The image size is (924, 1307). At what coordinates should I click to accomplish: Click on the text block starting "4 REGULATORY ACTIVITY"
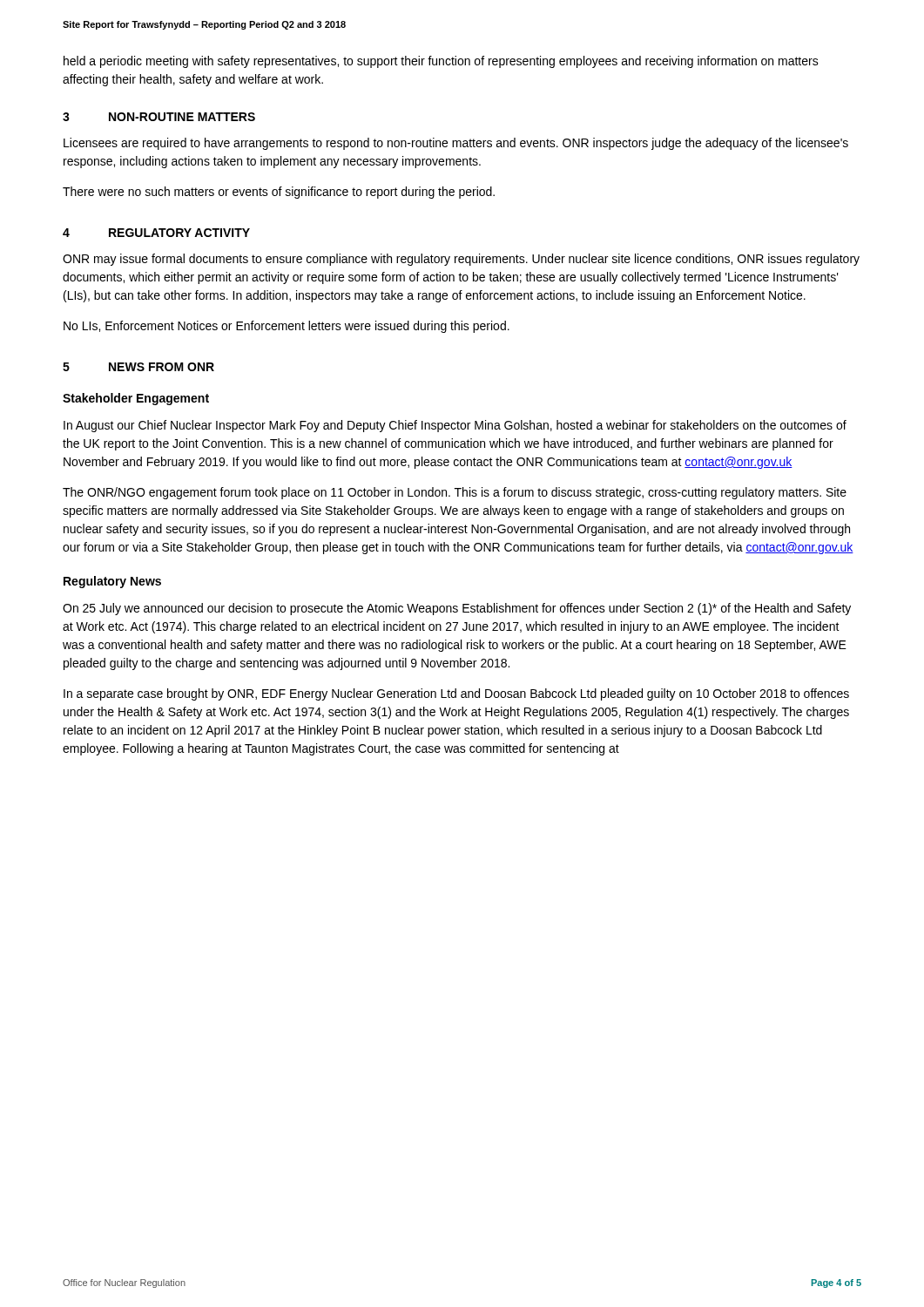pos(156,233)
